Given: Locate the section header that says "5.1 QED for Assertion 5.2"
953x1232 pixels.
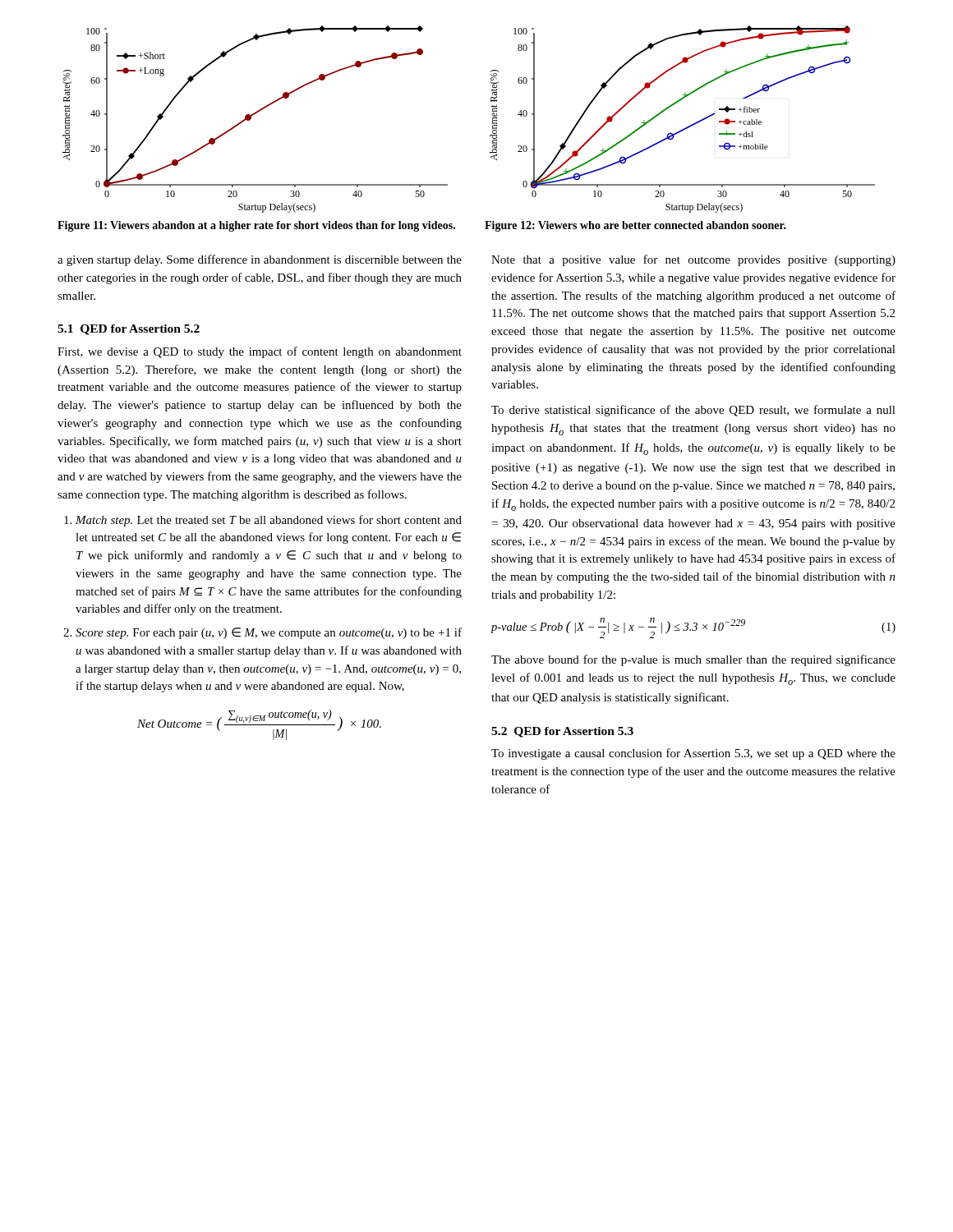Looking at the screenshot, I should (129, 329).
